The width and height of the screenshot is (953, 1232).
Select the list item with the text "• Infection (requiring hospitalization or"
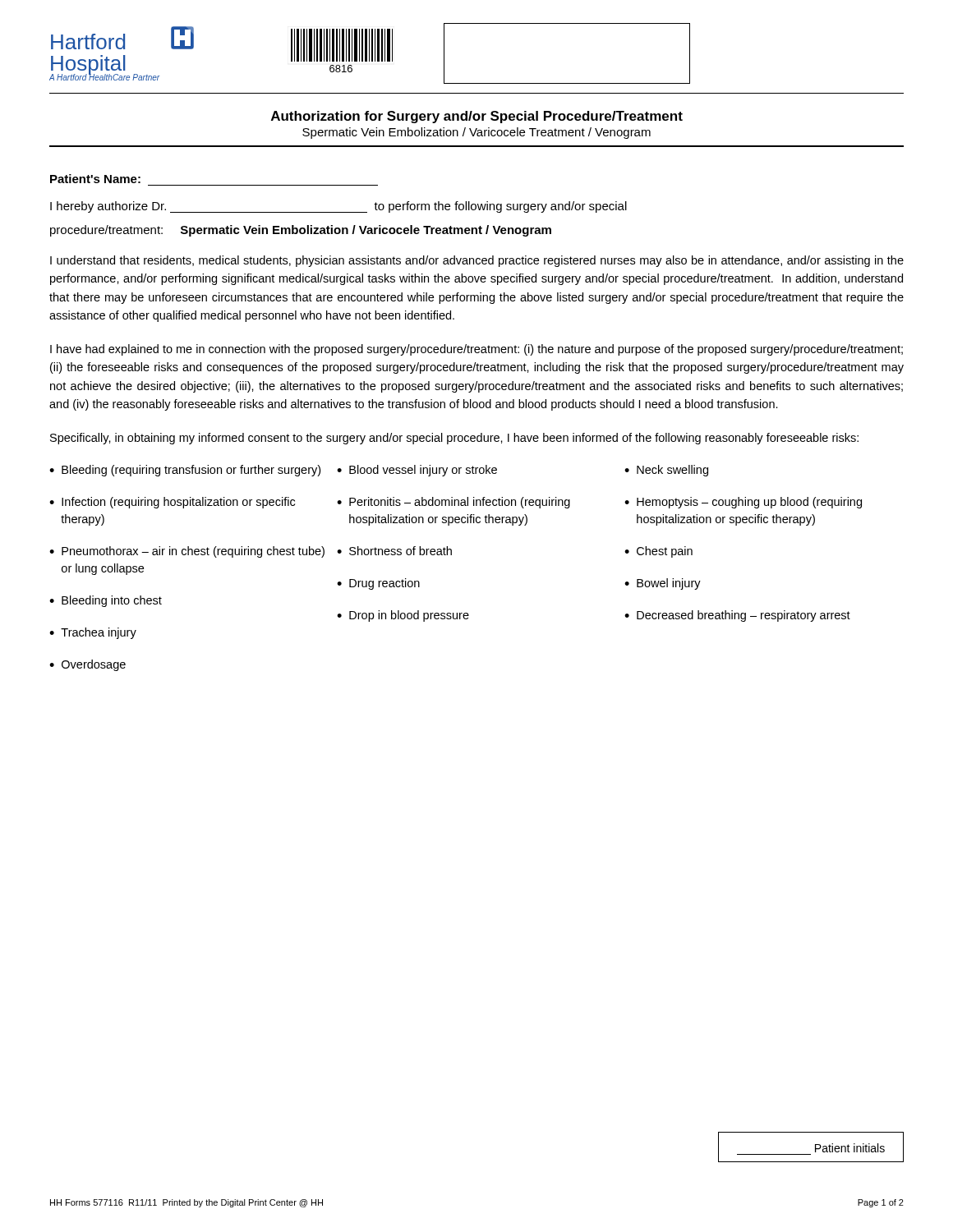click(x=189, y=511)
